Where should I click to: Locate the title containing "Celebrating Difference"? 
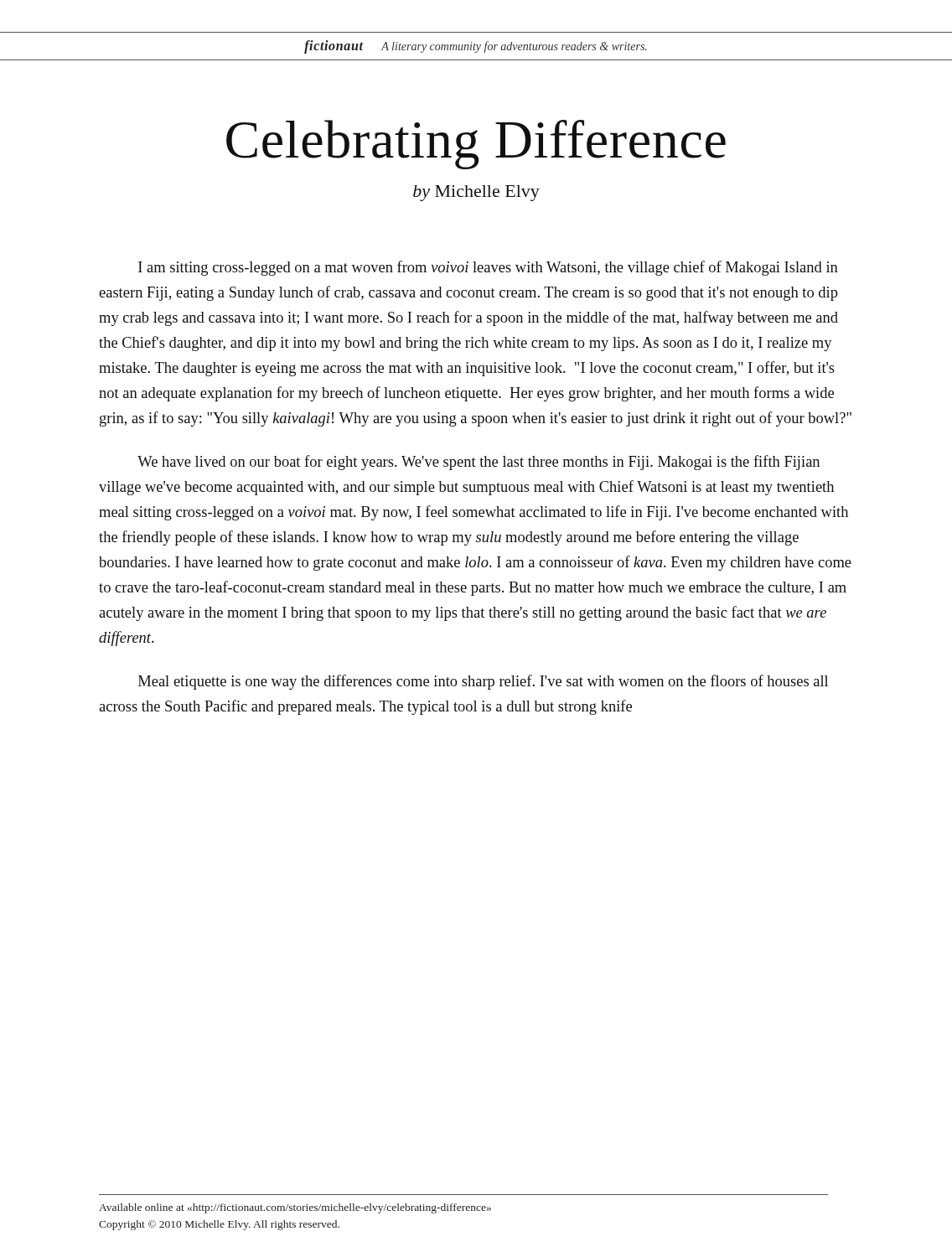click(476, 140)
